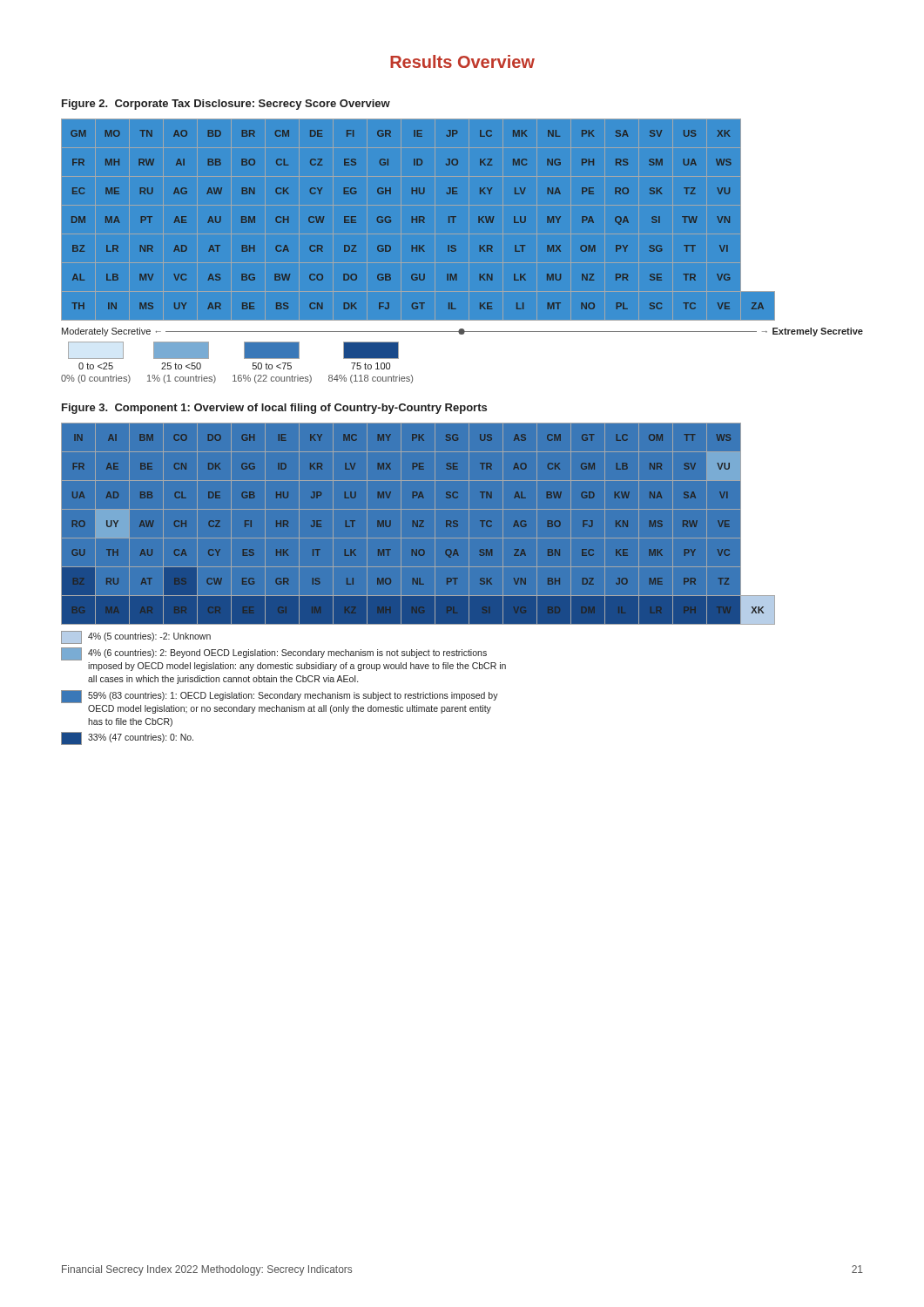Screen dimensions: 1307x924
Task: Where does it say "4% (5 countries): -2: Unknown"?
Action: tap(136, 637)
